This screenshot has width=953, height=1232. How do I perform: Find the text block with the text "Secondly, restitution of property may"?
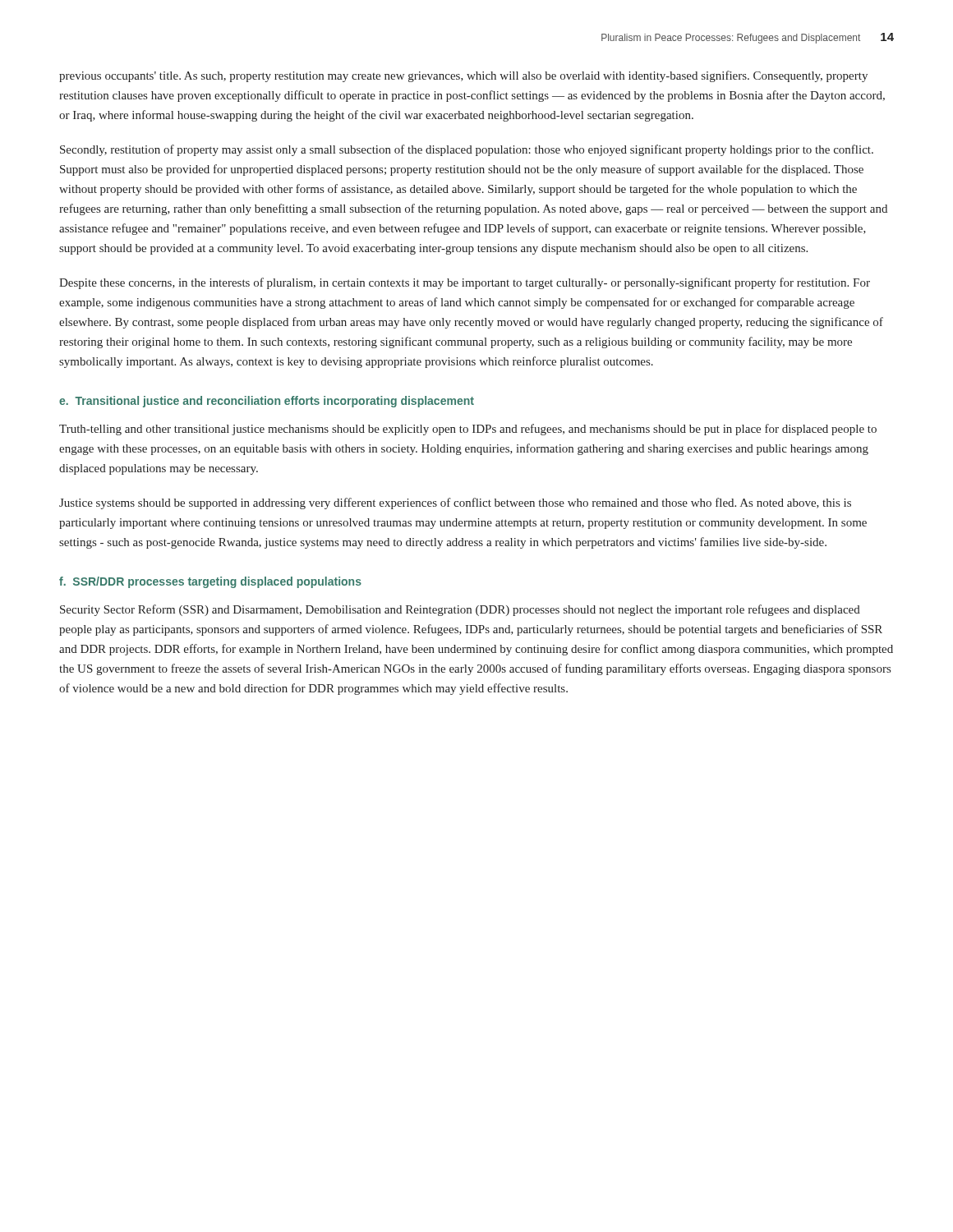[473, 199]
